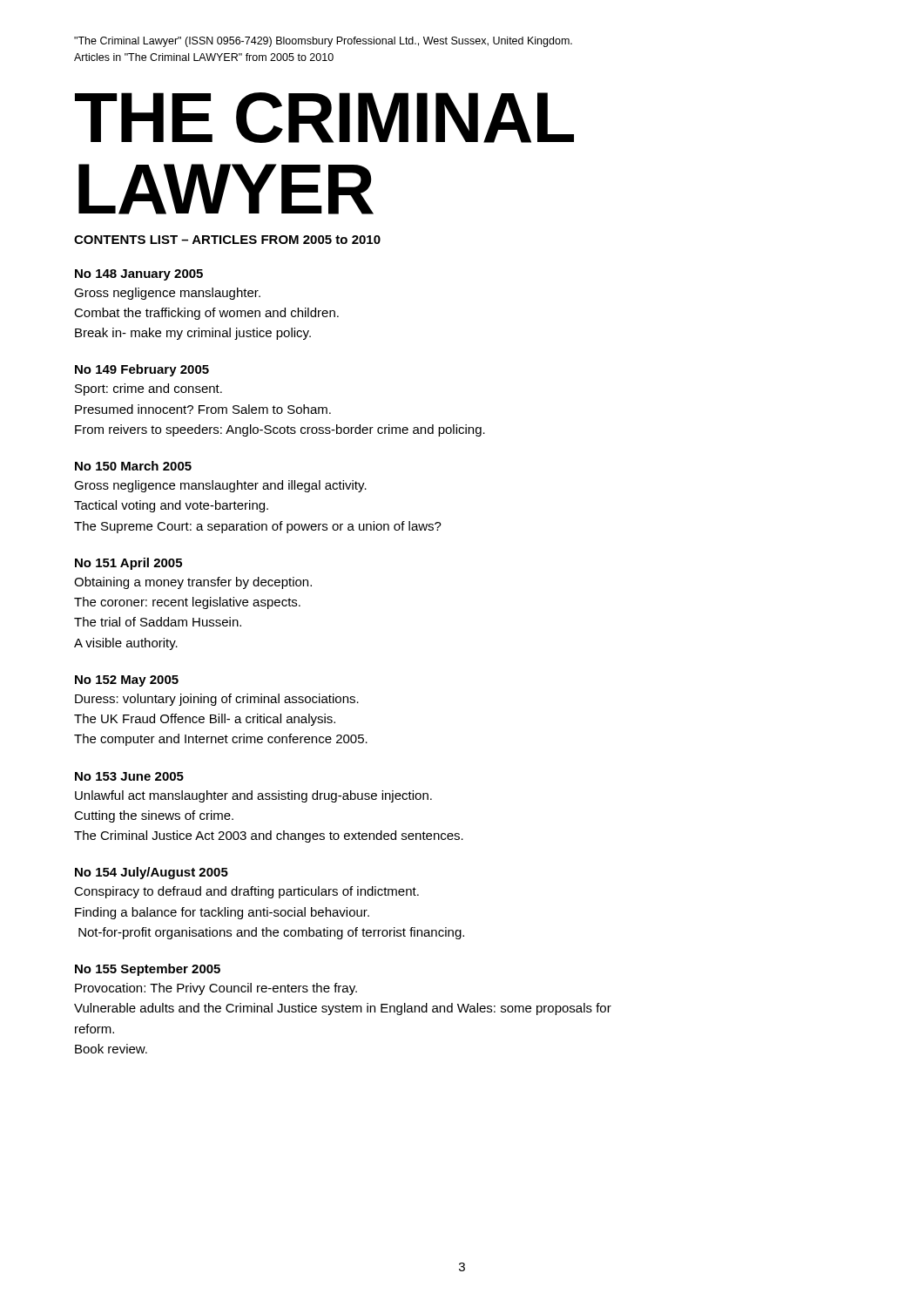924x1307 pixels.
Task: Find the section header that reads "No 148 January 2005"
Action: point(139,275)
